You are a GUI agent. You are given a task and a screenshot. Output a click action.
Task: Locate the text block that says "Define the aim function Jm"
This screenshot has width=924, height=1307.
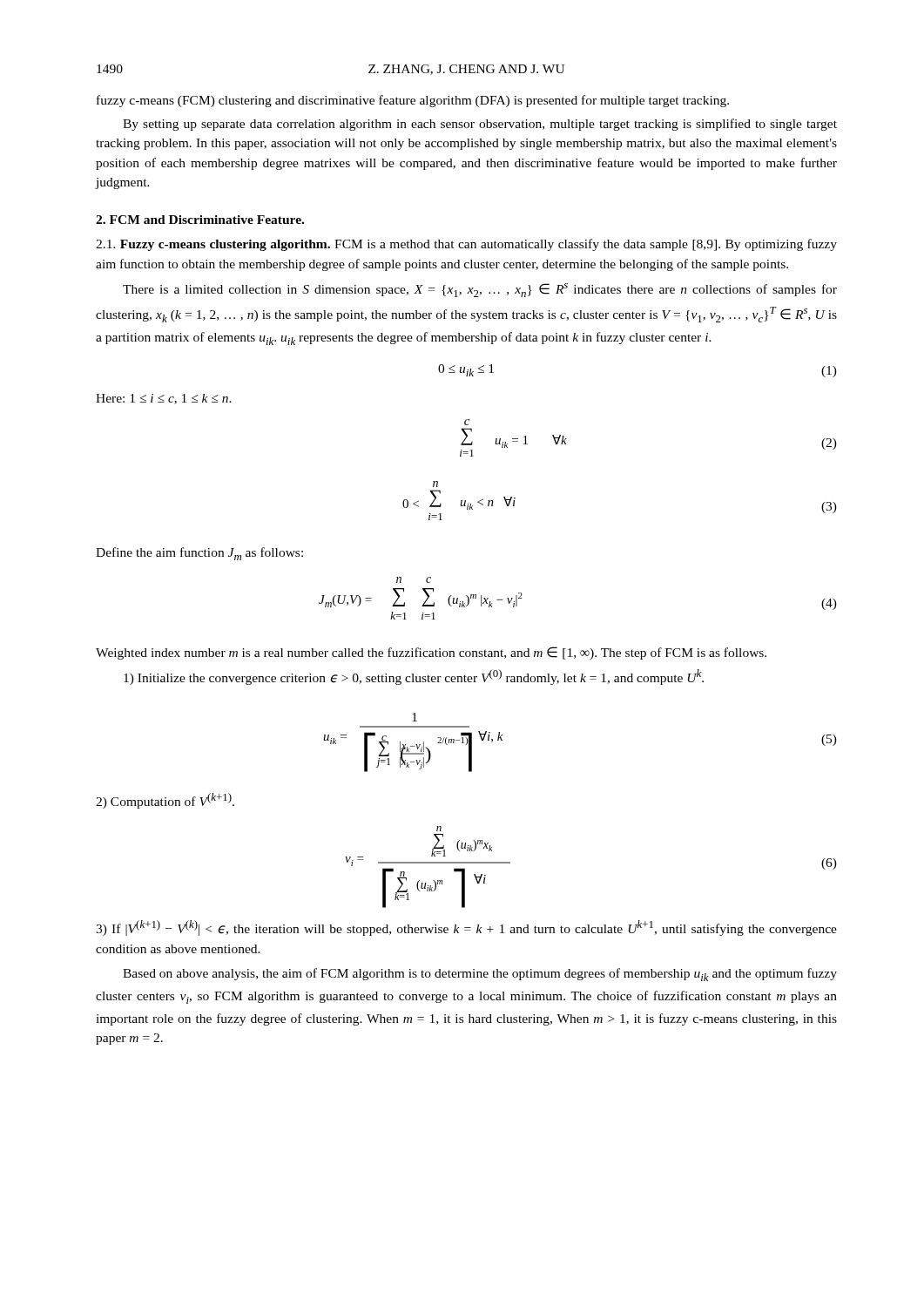(x=199, y=554)
